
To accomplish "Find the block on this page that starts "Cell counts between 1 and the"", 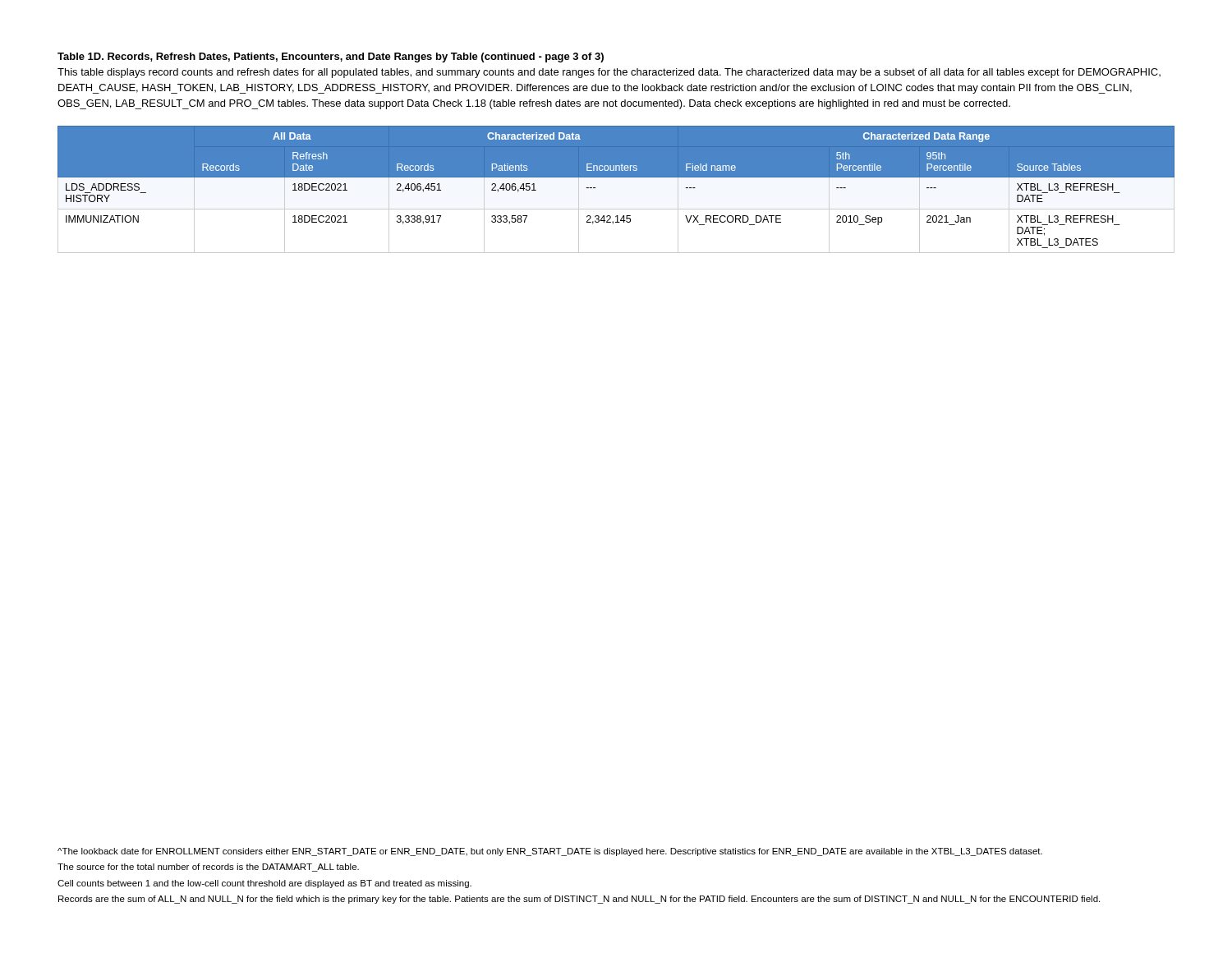I will point(265,883).
